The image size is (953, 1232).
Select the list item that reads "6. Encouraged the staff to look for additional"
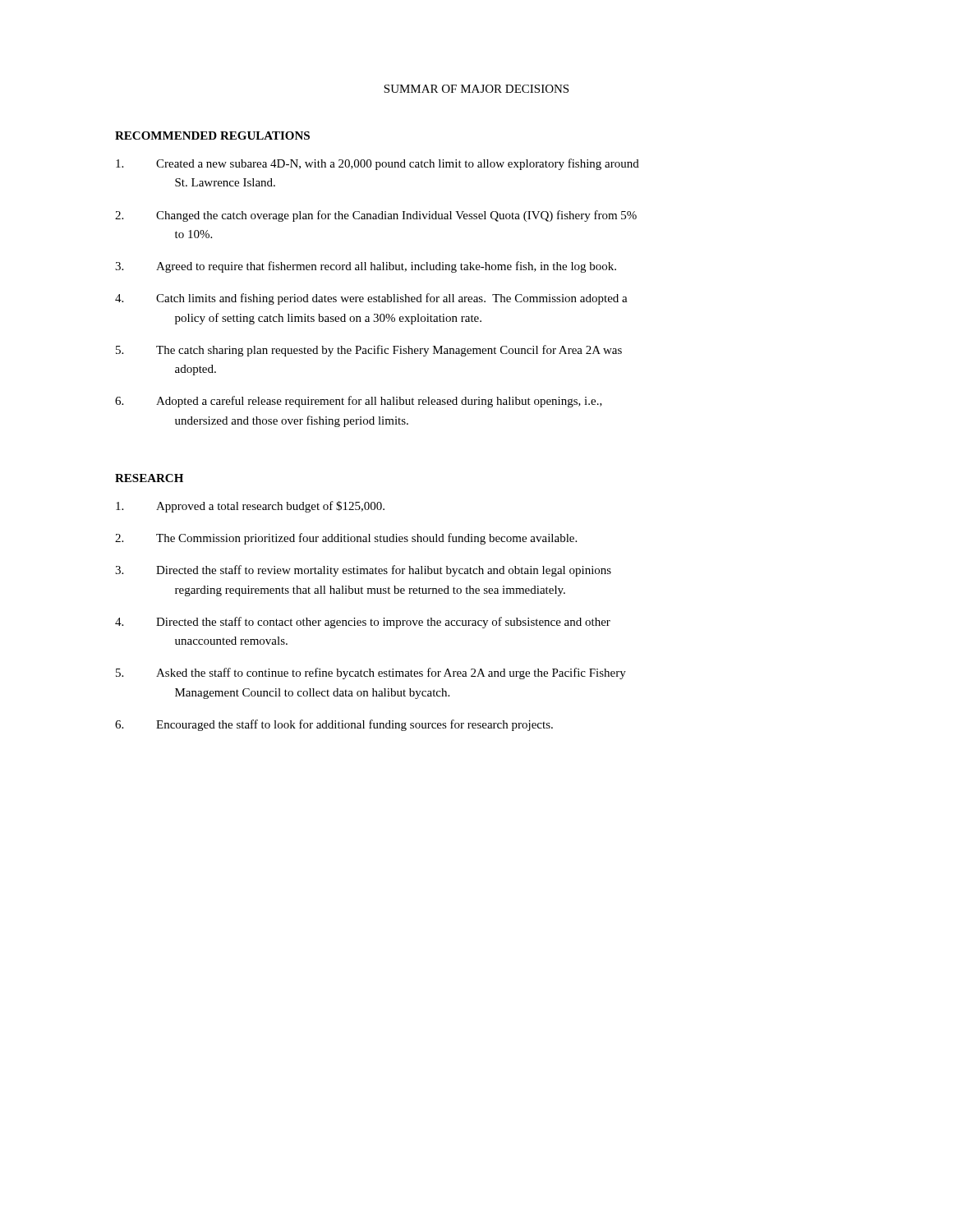pyautogui.click(x=476, y=725)
